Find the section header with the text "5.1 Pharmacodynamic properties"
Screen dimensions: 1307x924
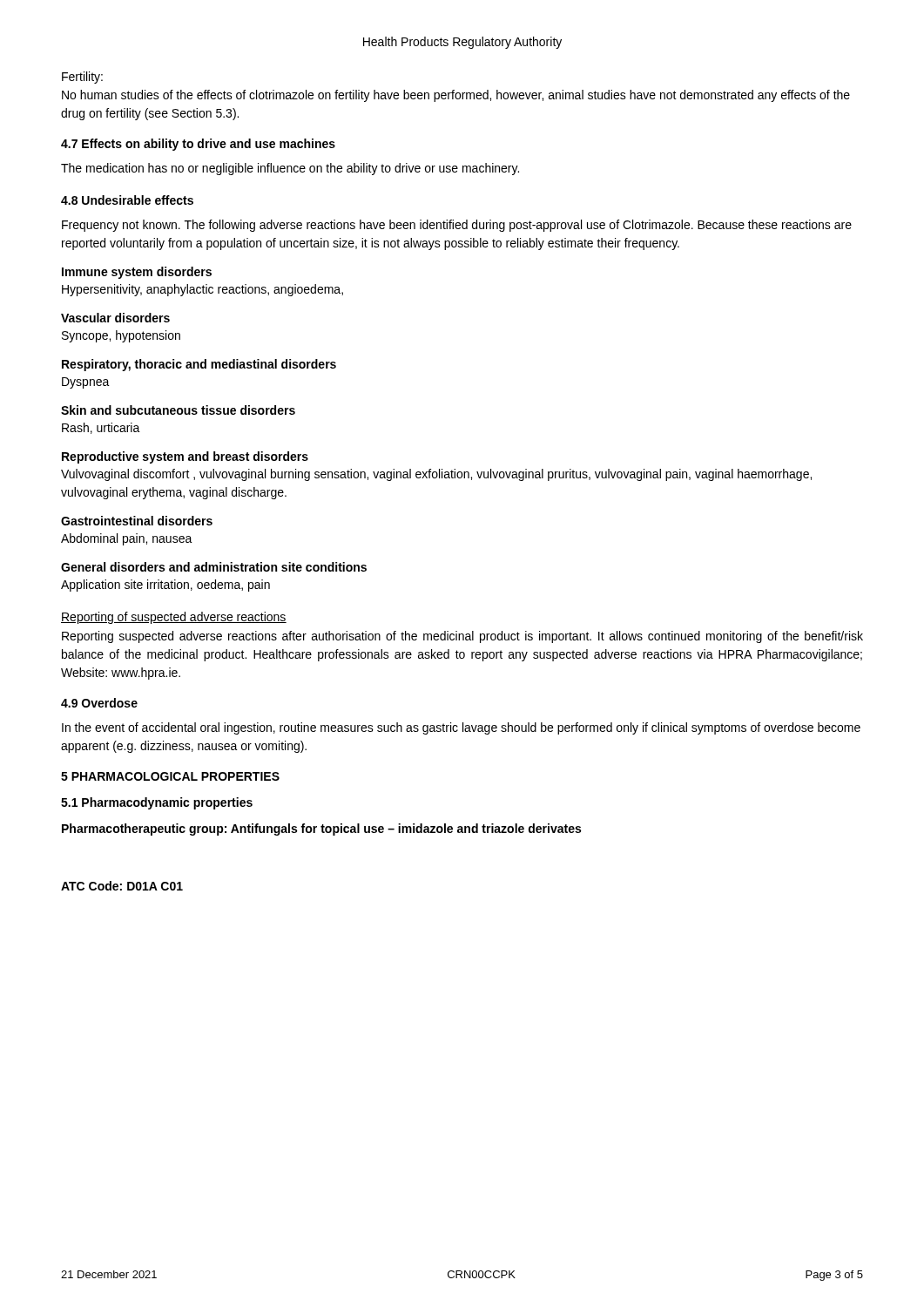click(157, 802)
